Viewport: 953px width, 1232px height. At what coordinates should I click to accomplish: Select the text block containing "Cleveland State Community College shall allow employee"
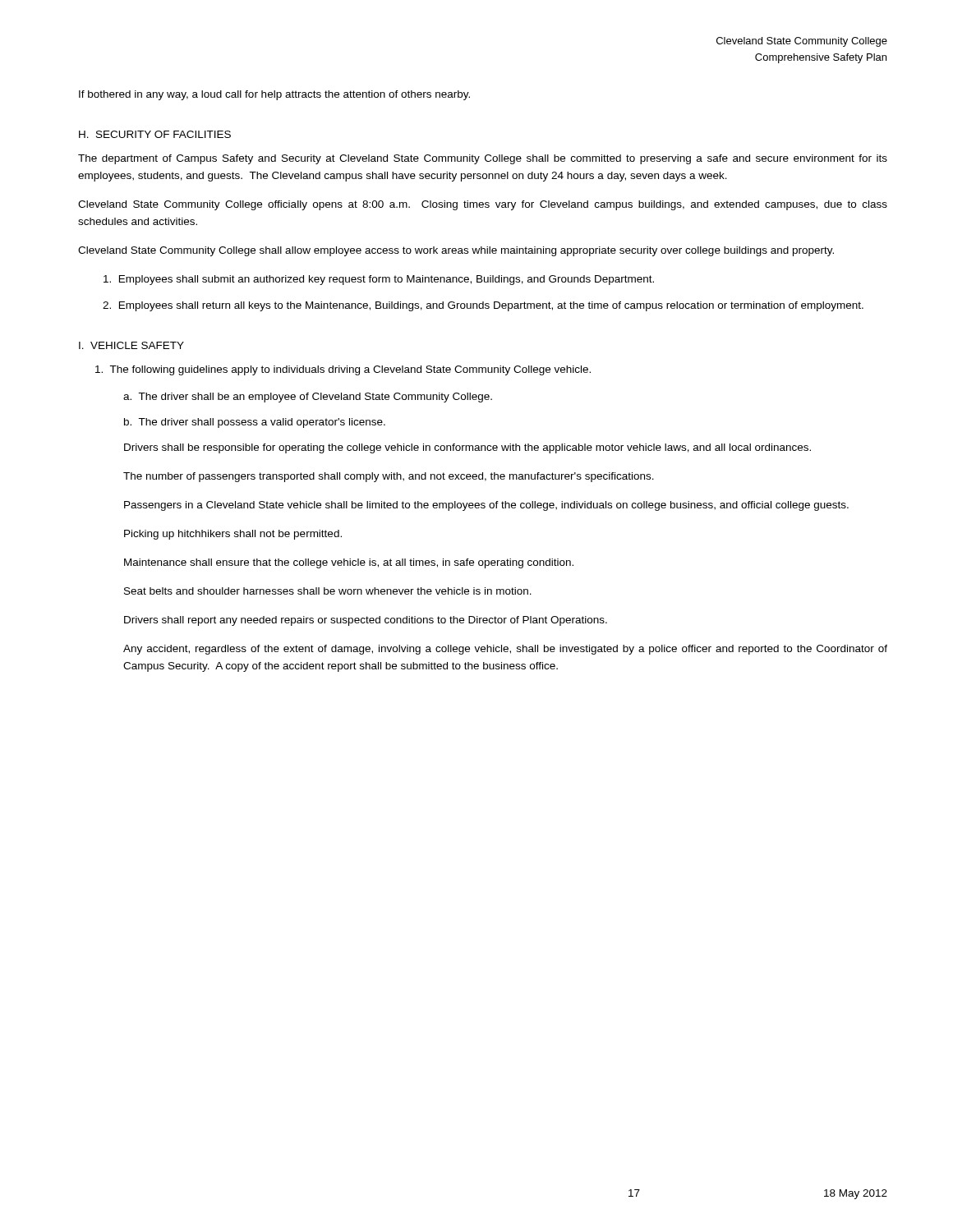pos(456,250)
